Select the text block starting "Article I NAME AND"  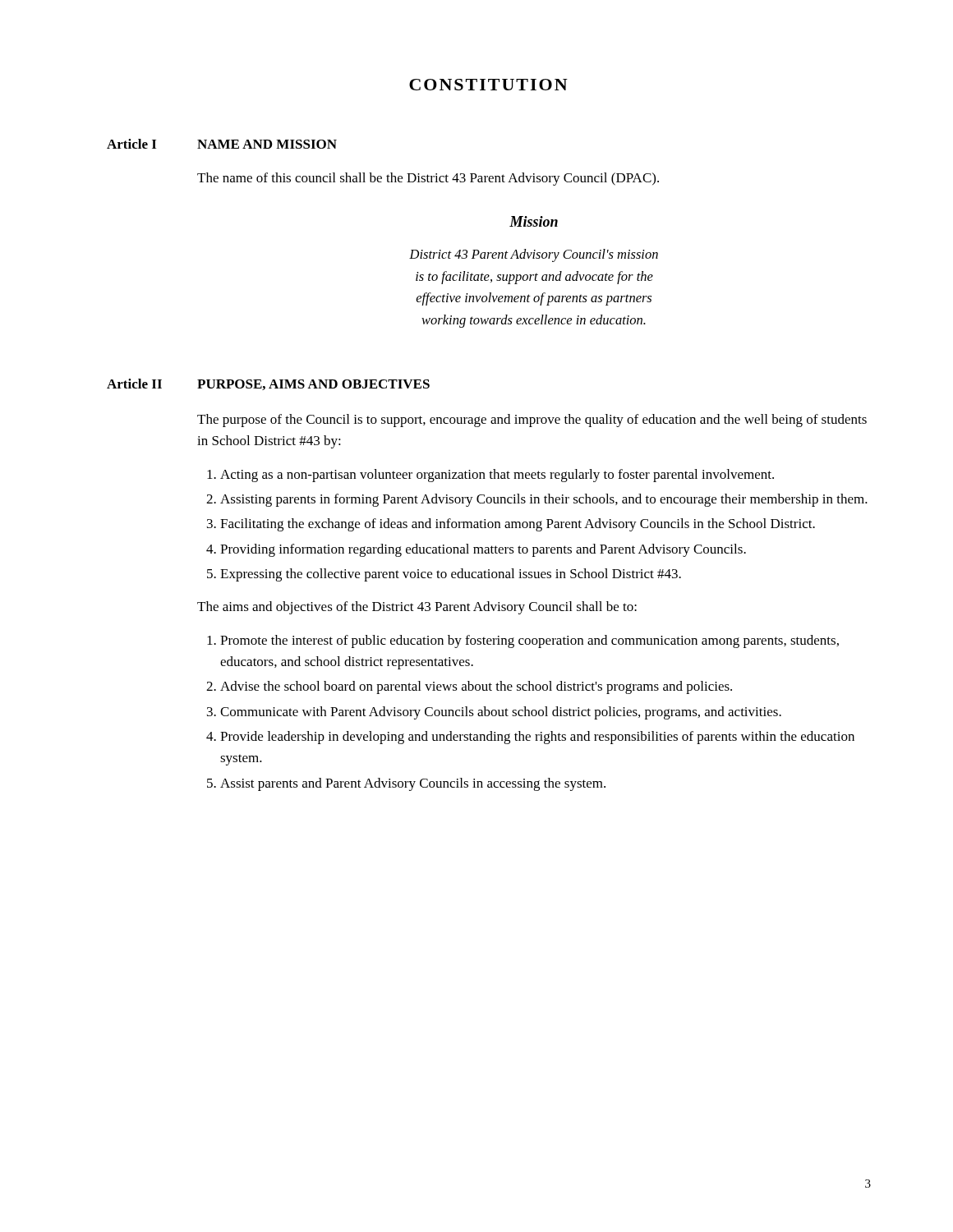(222, 145)
